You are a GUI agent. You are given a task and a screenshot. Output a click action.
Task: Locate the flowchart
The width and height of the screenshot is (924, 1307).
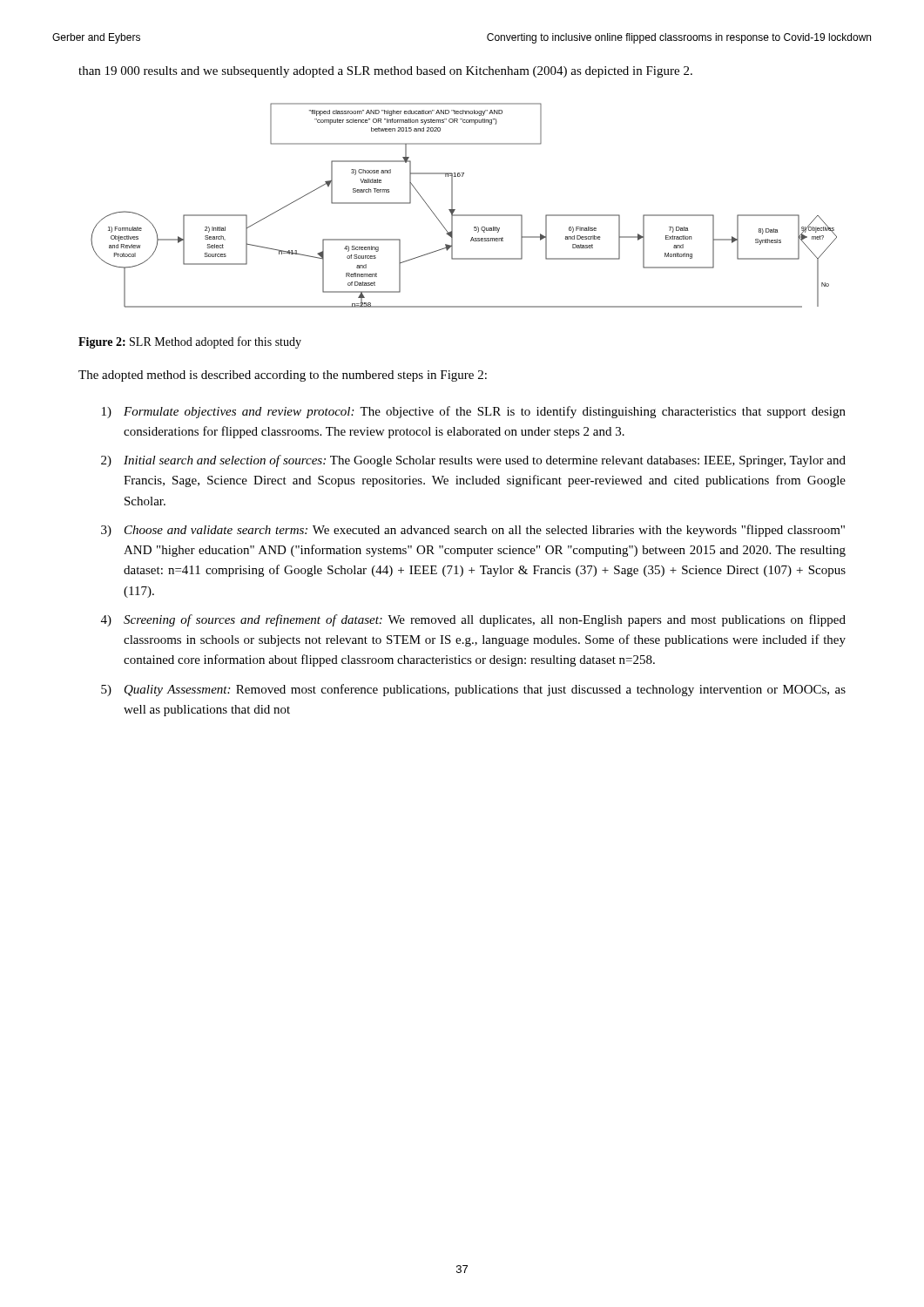[462, 215]
